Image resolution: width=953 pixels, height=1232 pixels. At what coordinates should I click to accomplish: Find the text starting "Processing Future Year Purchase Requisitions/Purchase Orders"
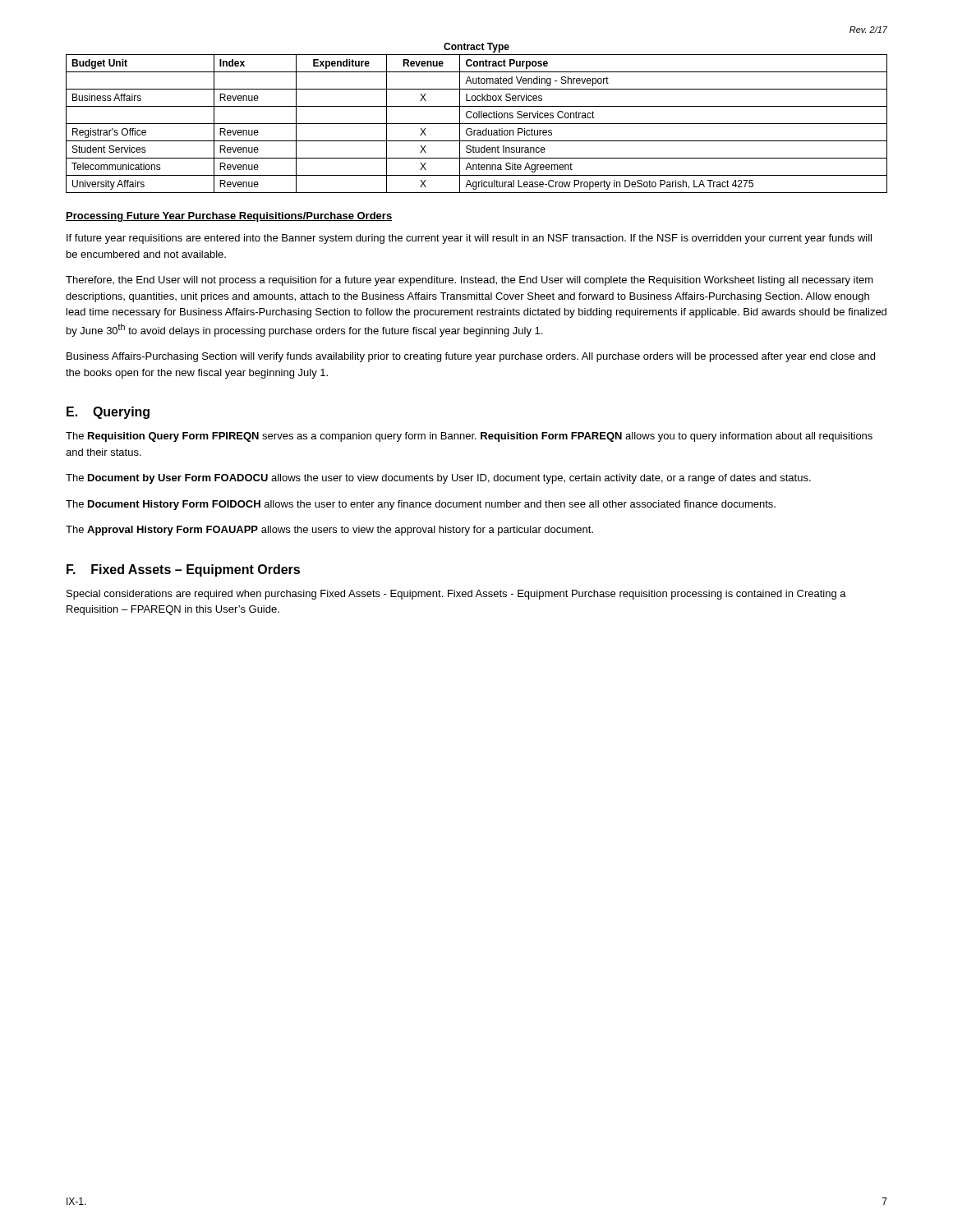coord(229,216)
